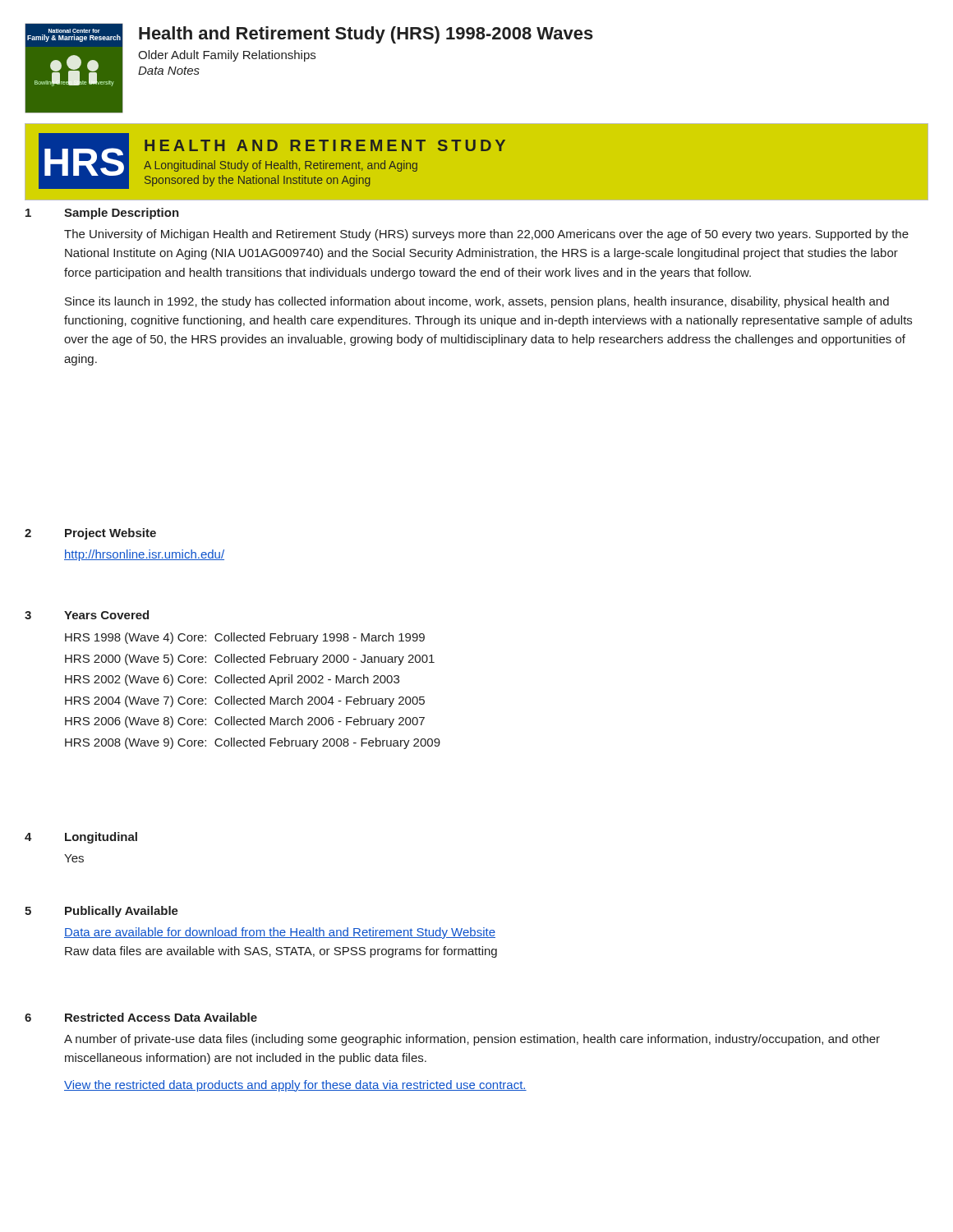Select the passage starting "Years Covered"
Screen dimensions: 1232x953
tap(107, 615)
